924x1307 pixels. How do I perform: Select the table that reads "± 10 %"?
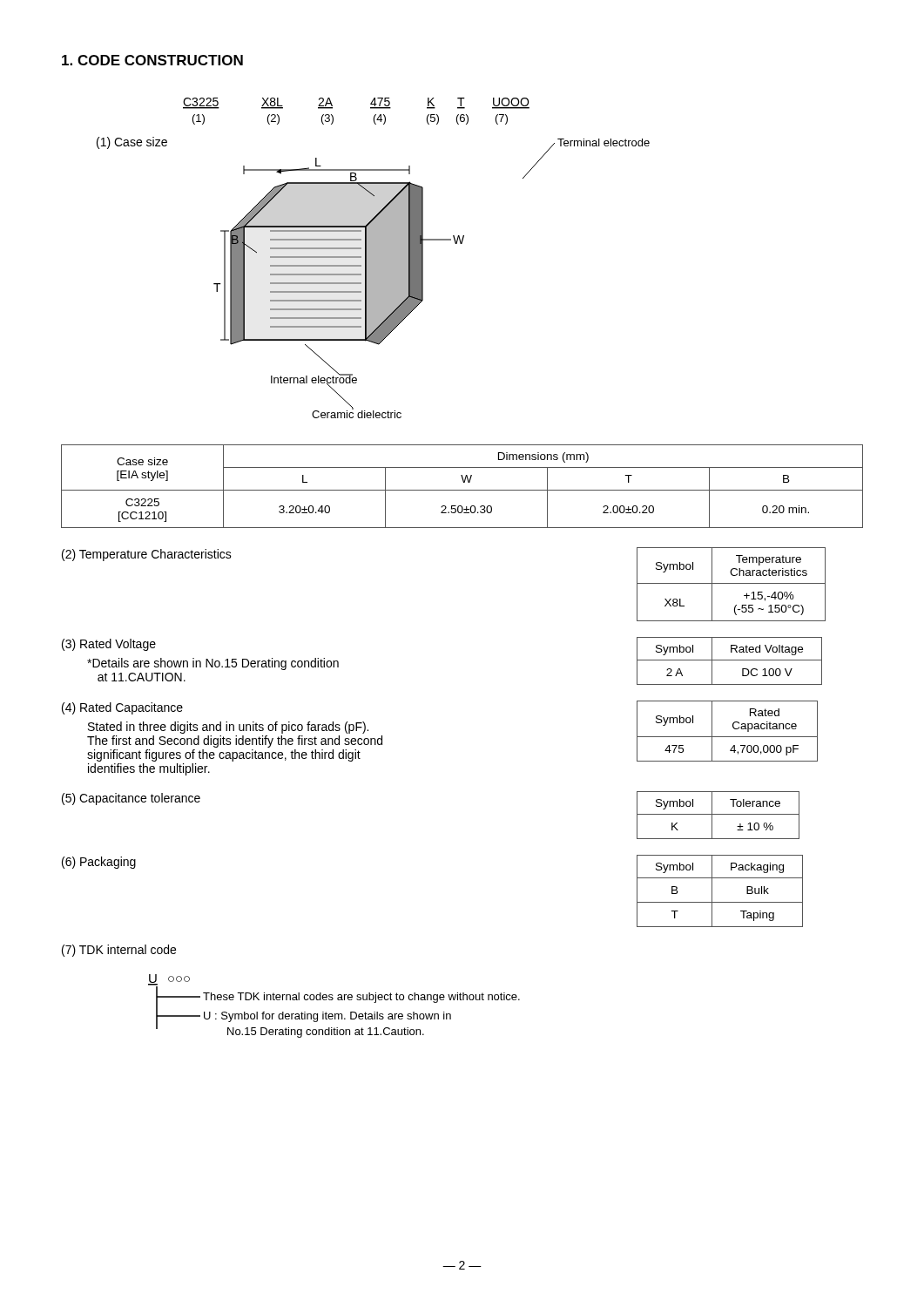(750, 815)
